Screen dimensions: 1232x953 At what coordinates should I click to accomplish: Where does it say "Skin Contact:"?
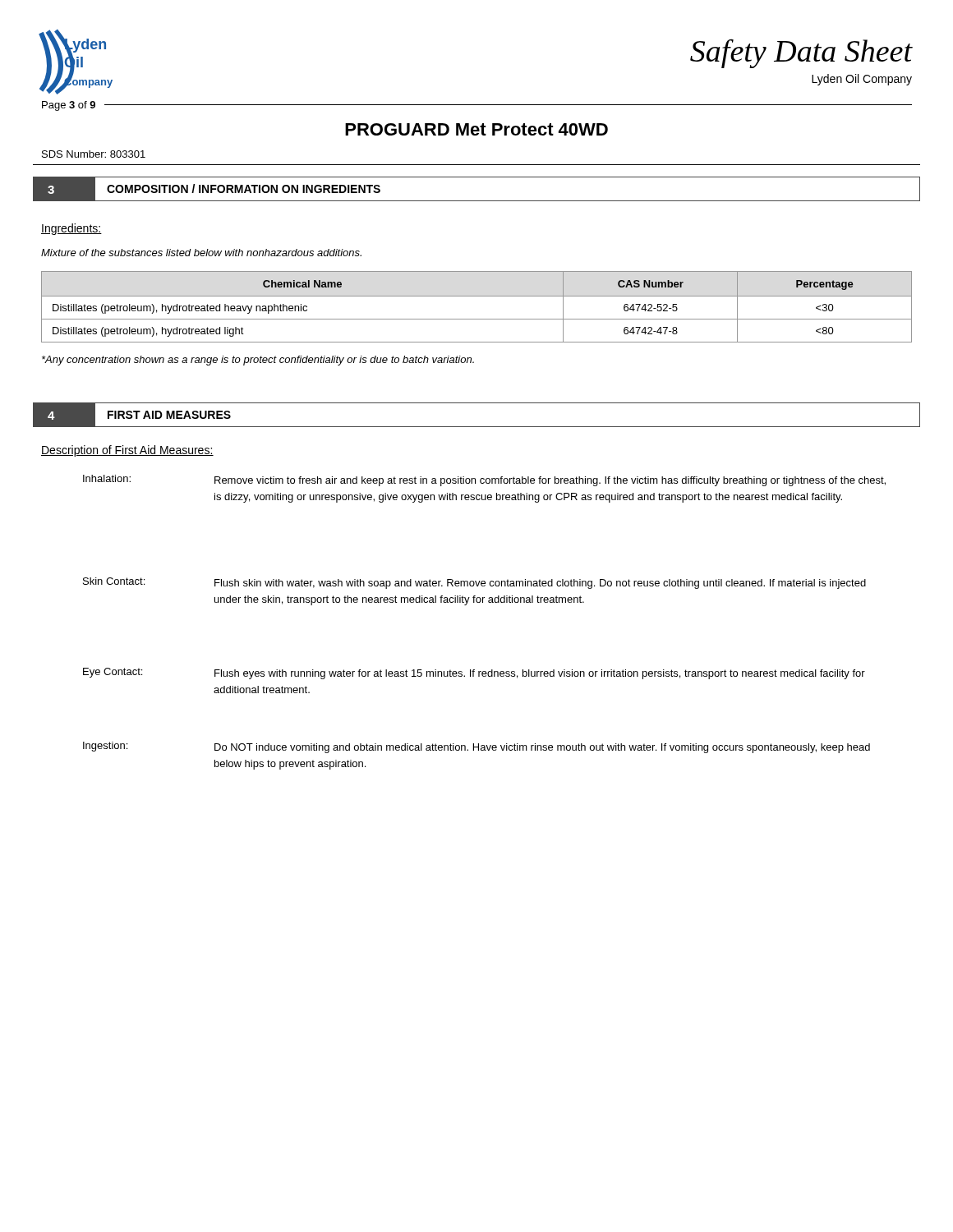click(x=114, y=581)
